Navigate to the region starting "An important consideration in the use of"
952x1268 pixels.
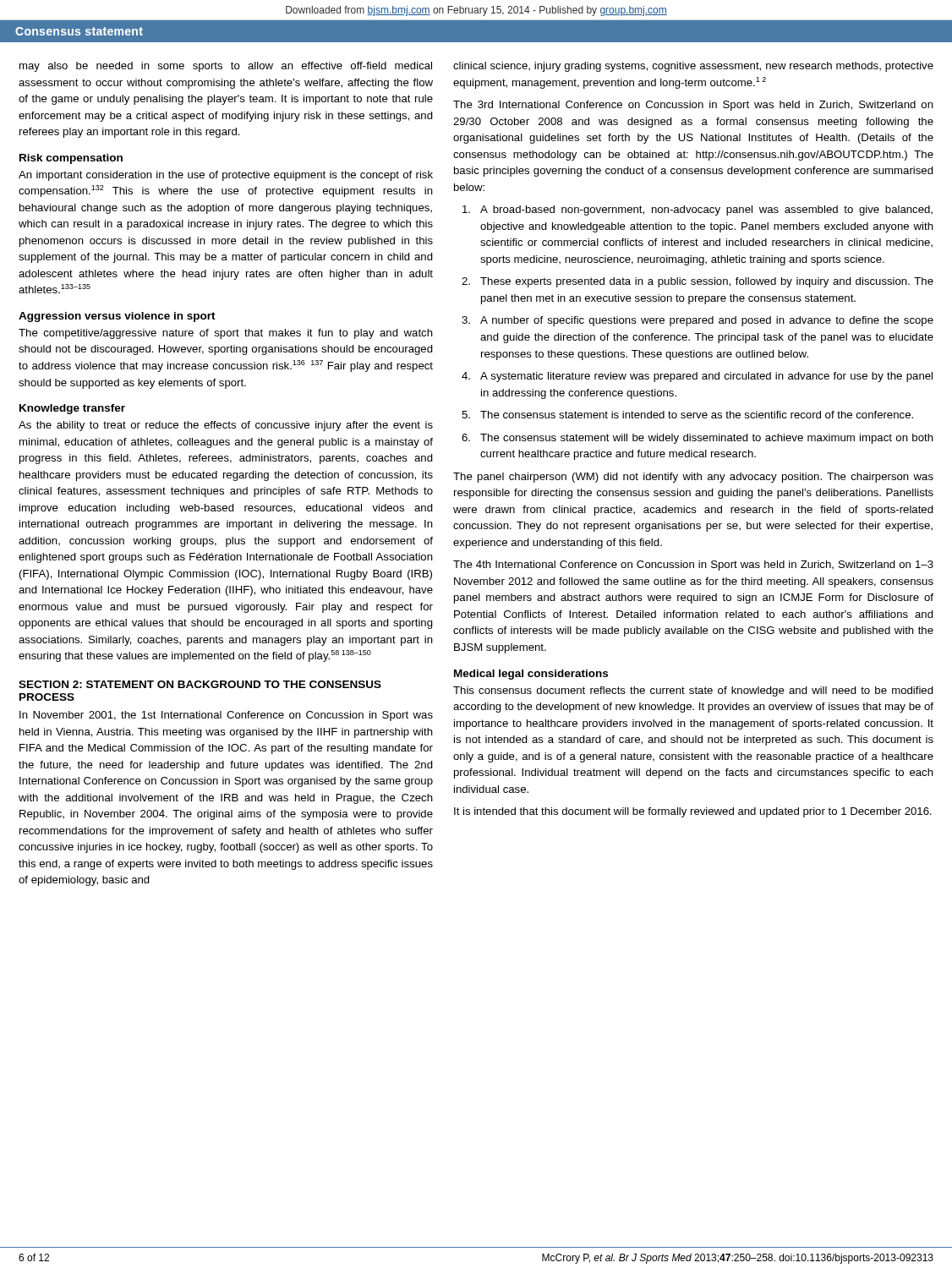pos(226,232)
